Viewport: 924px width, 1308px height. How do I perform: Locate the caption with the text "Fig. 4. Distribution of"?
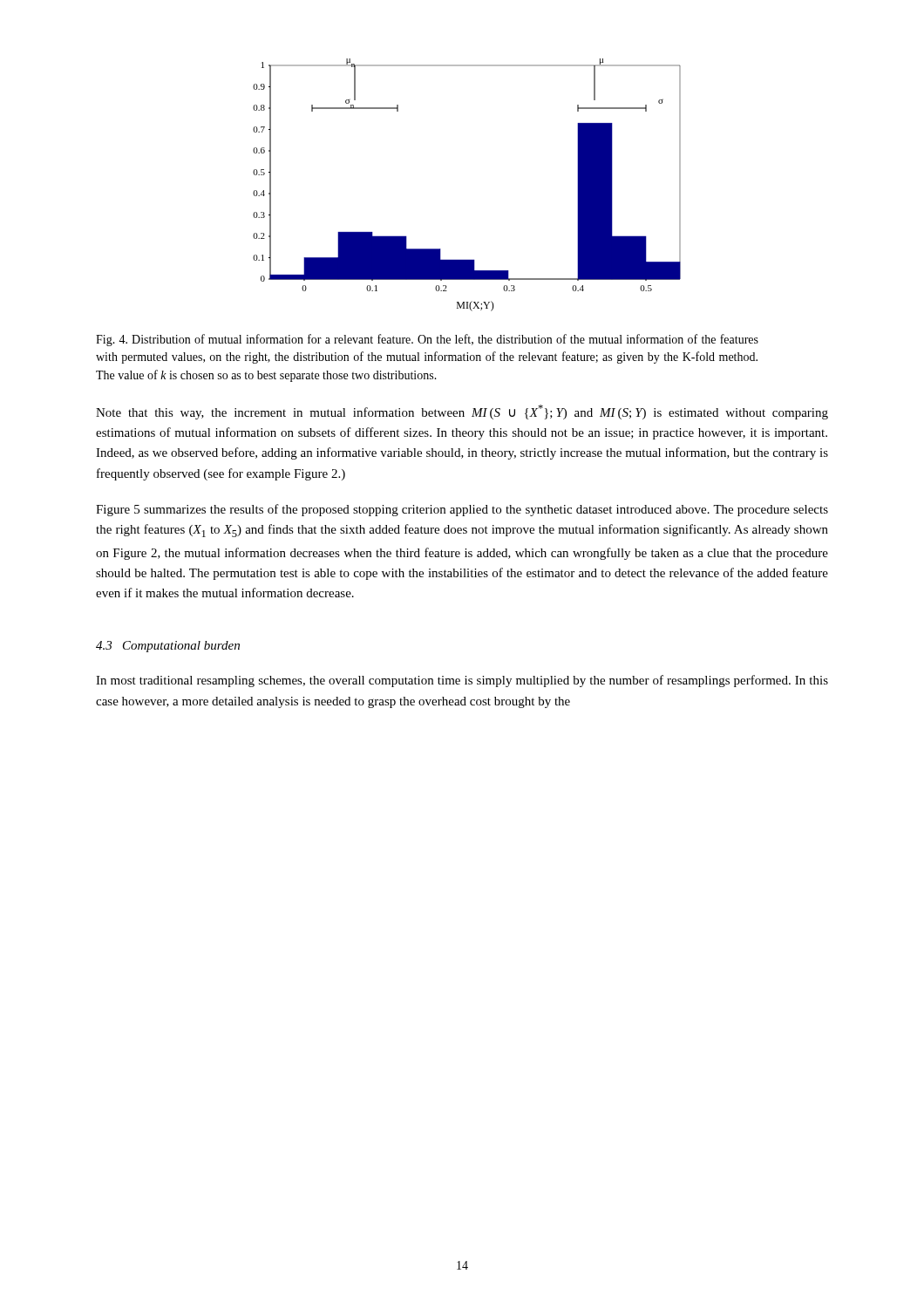(427, 357)
